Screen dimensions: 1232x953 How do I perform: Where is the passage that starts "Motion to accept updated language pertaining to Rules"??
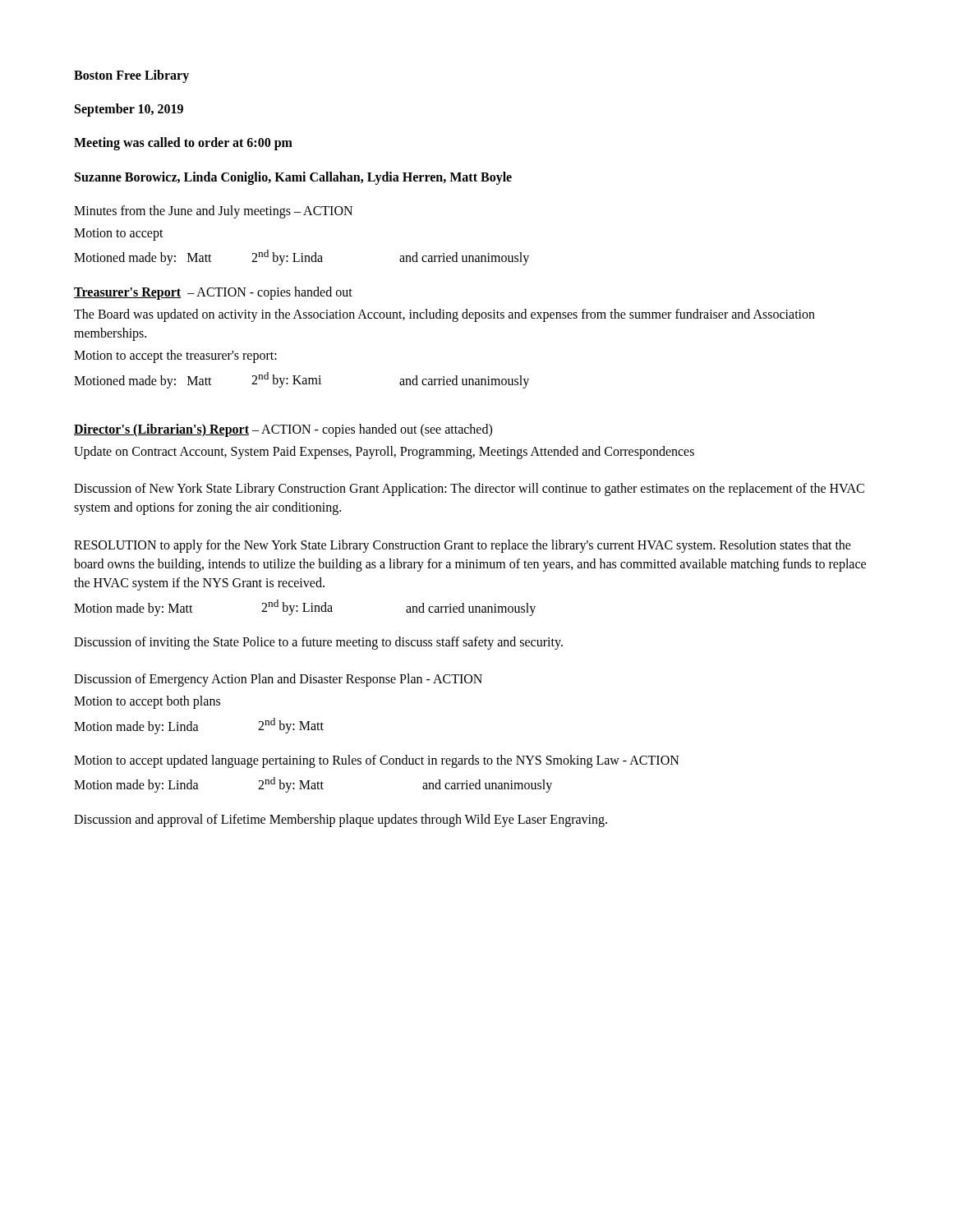pyautogui.click(x=476, y=773)
